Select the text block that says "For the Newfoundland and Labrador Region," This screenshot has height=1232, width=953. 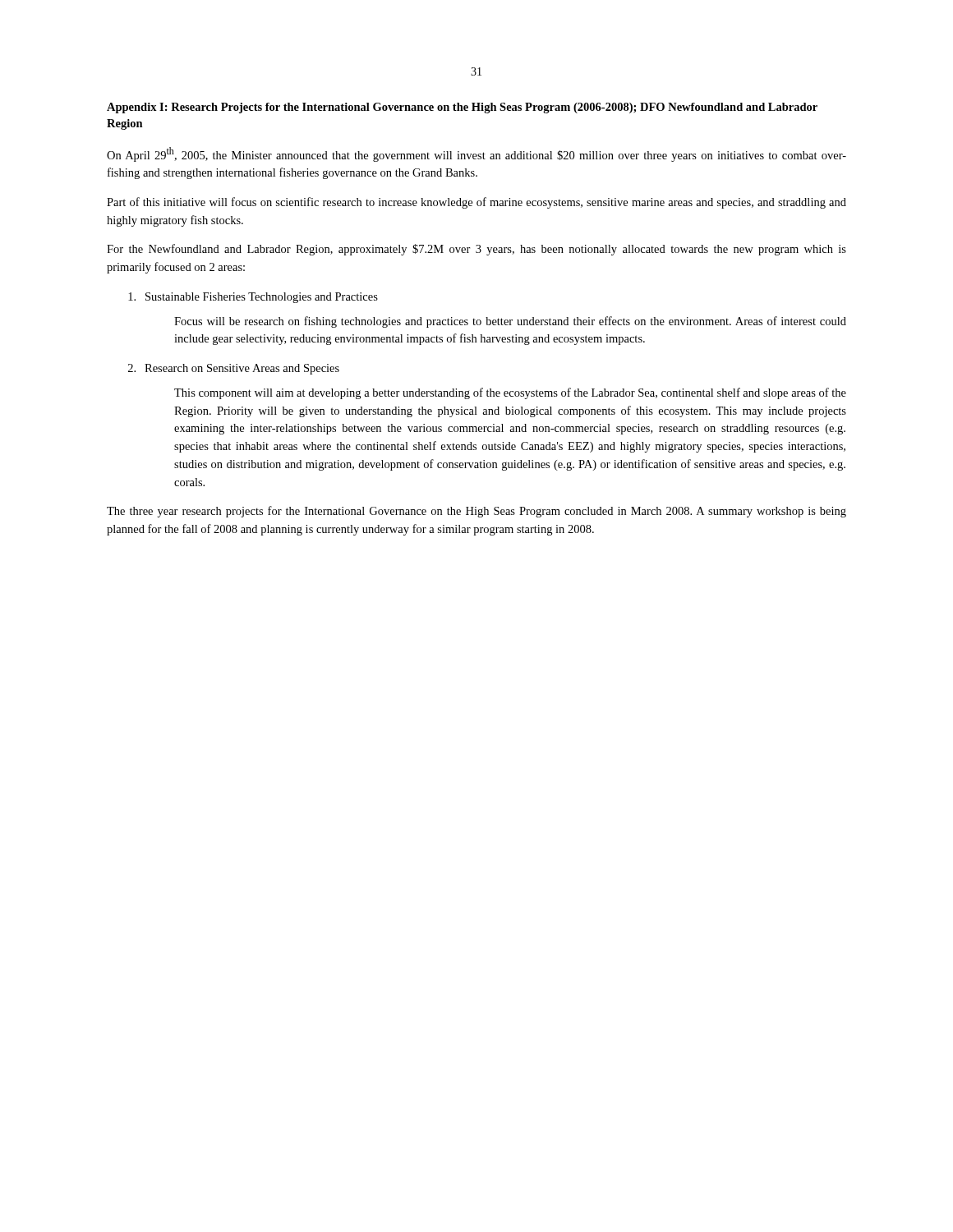click(476, 258)
